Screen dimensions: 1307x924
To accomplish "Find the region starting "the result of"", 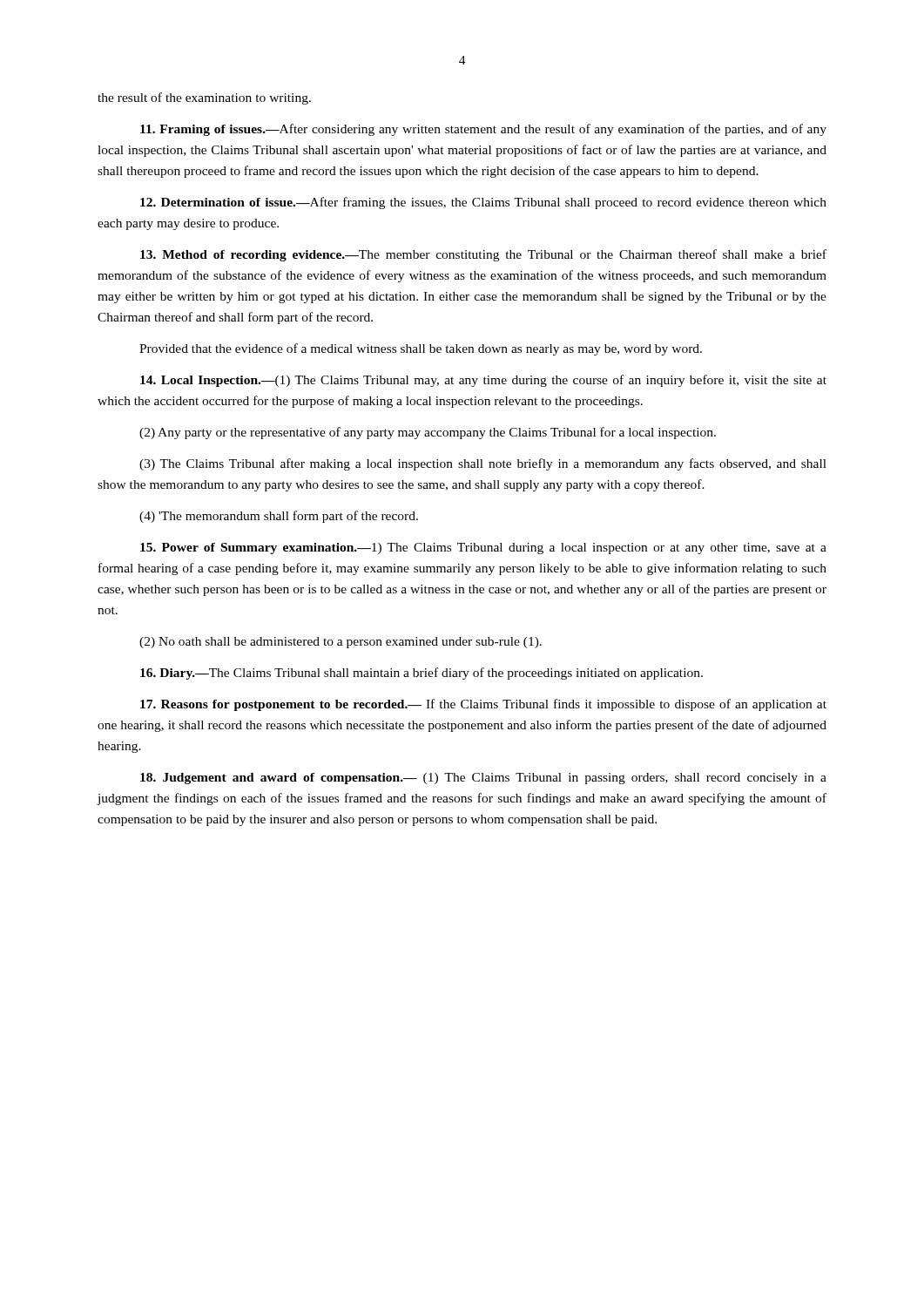I will [x=205, y=97].
